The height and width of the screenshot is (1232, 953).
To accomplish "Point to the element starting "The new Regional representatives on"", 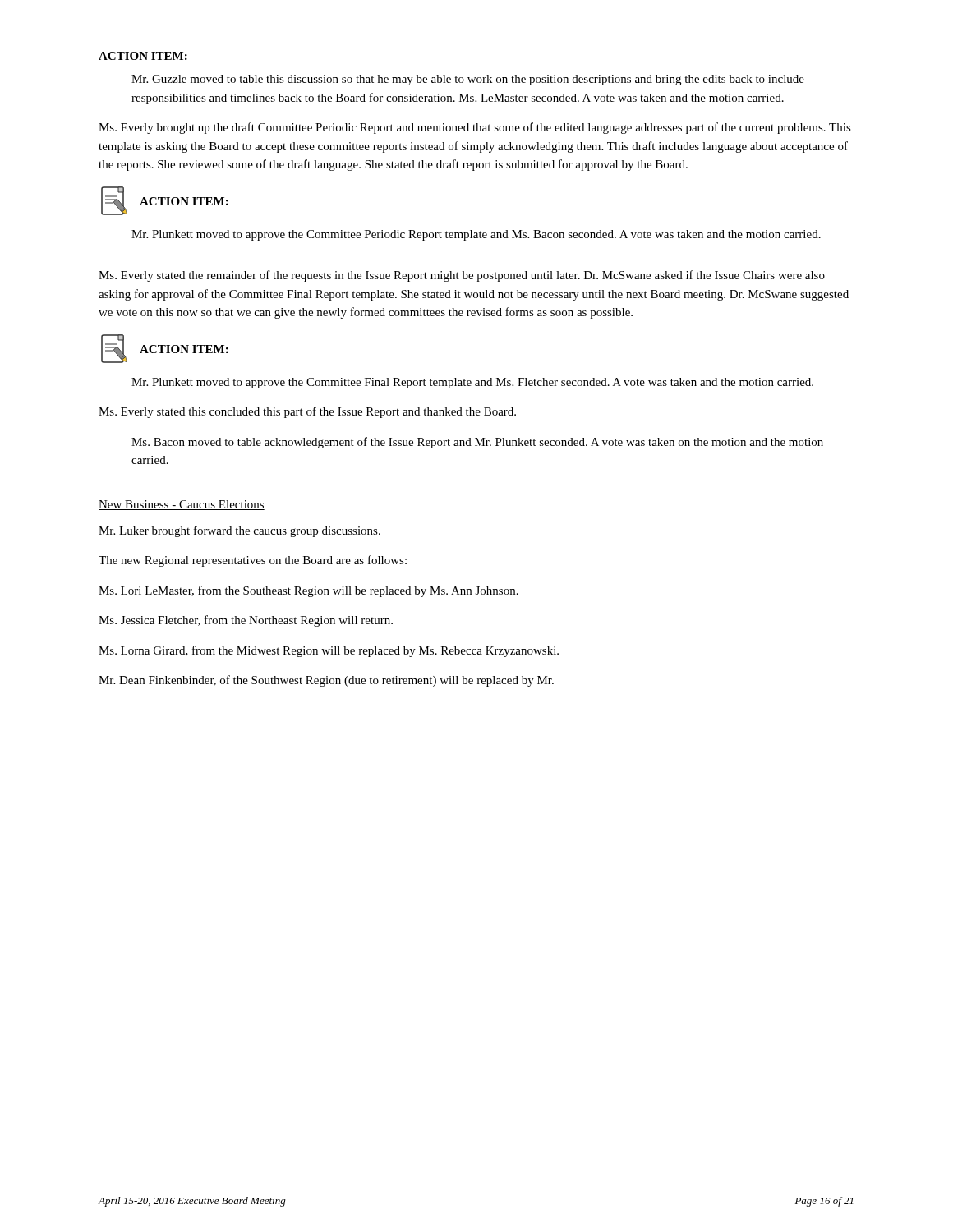I will 253,560.
